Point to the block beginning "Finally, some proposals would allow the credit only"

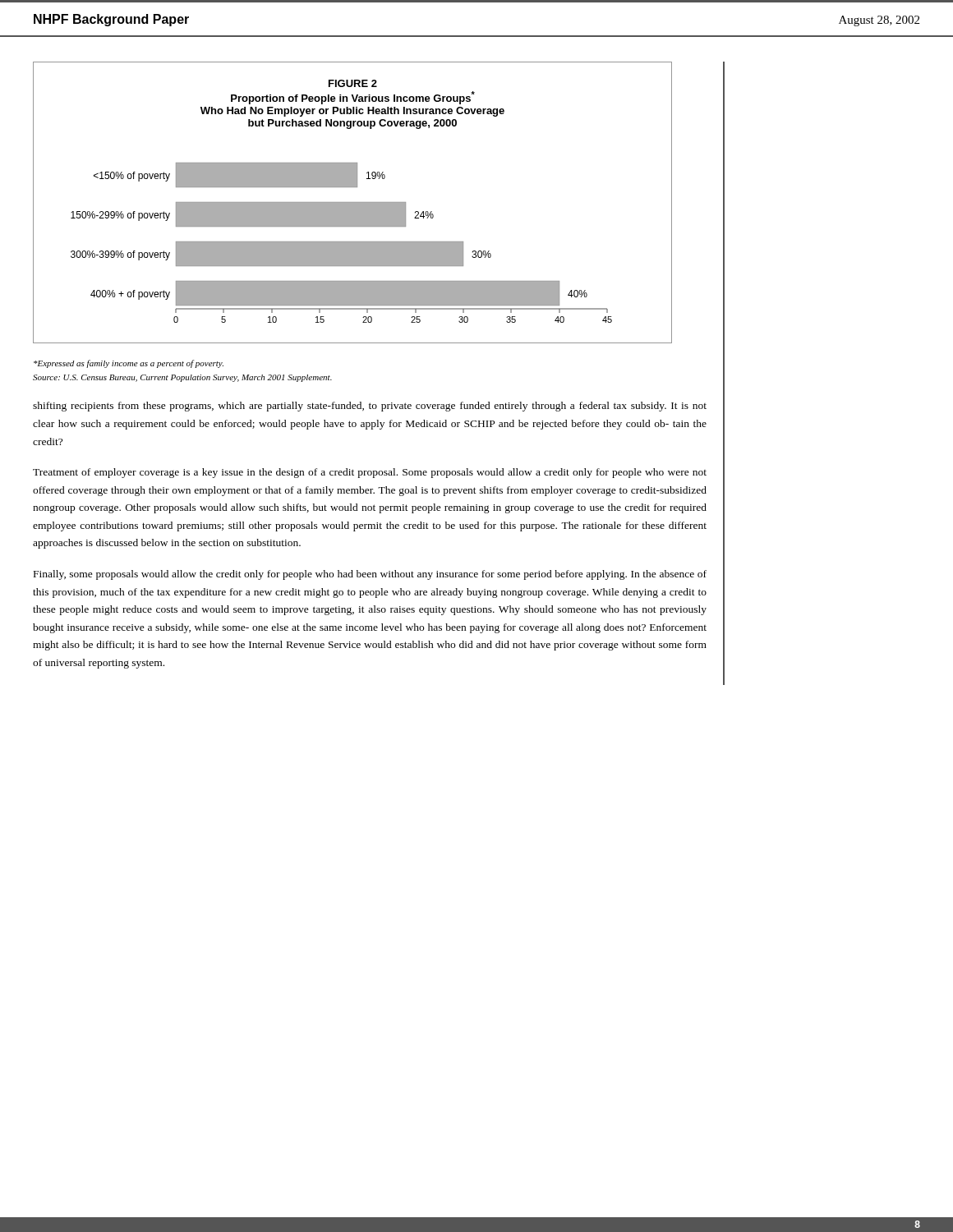[x=370, y=618]
